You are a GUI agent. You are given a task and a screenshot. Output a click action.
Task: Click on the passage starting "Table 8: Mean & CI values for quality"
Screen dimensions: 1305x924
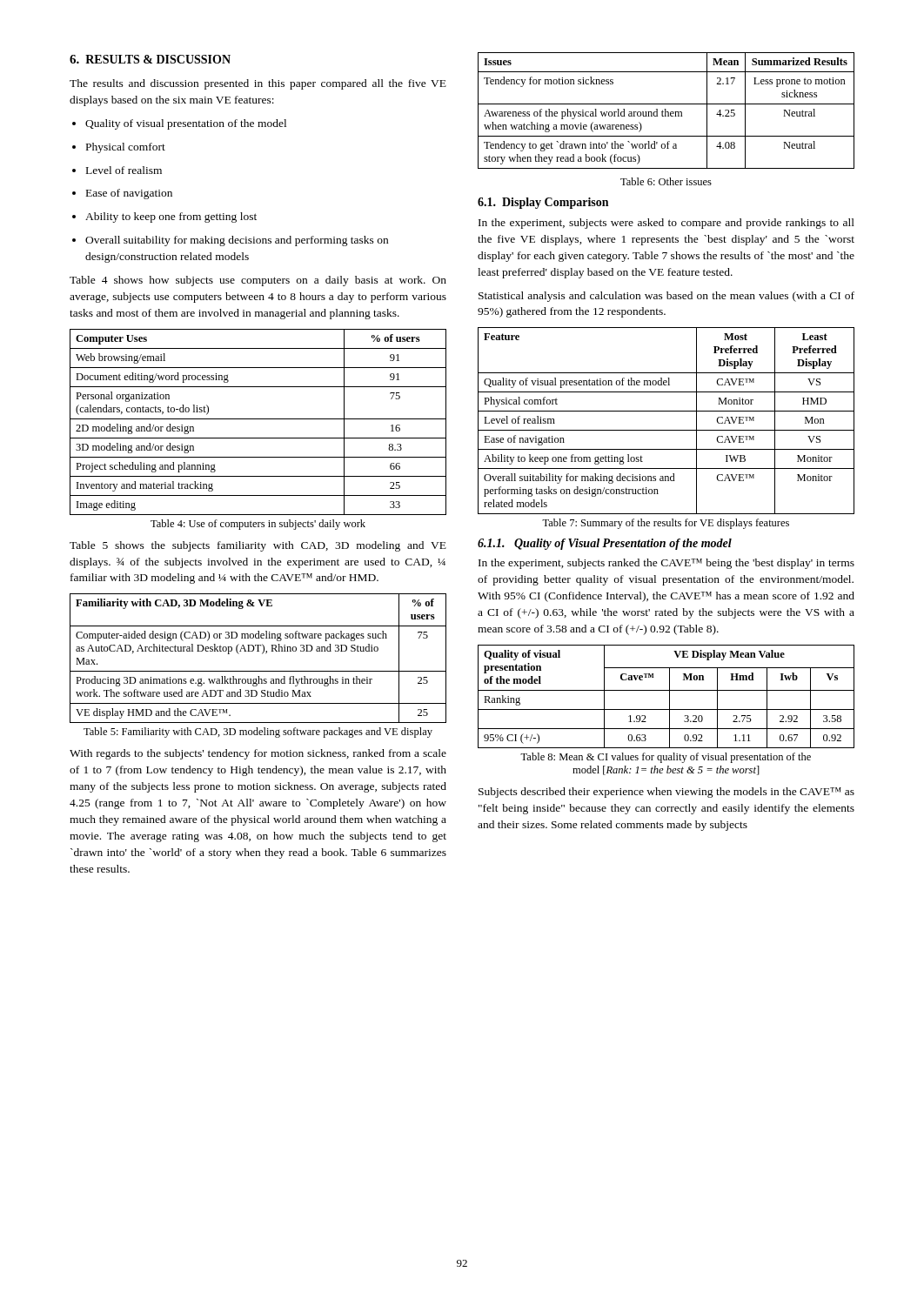666,763
